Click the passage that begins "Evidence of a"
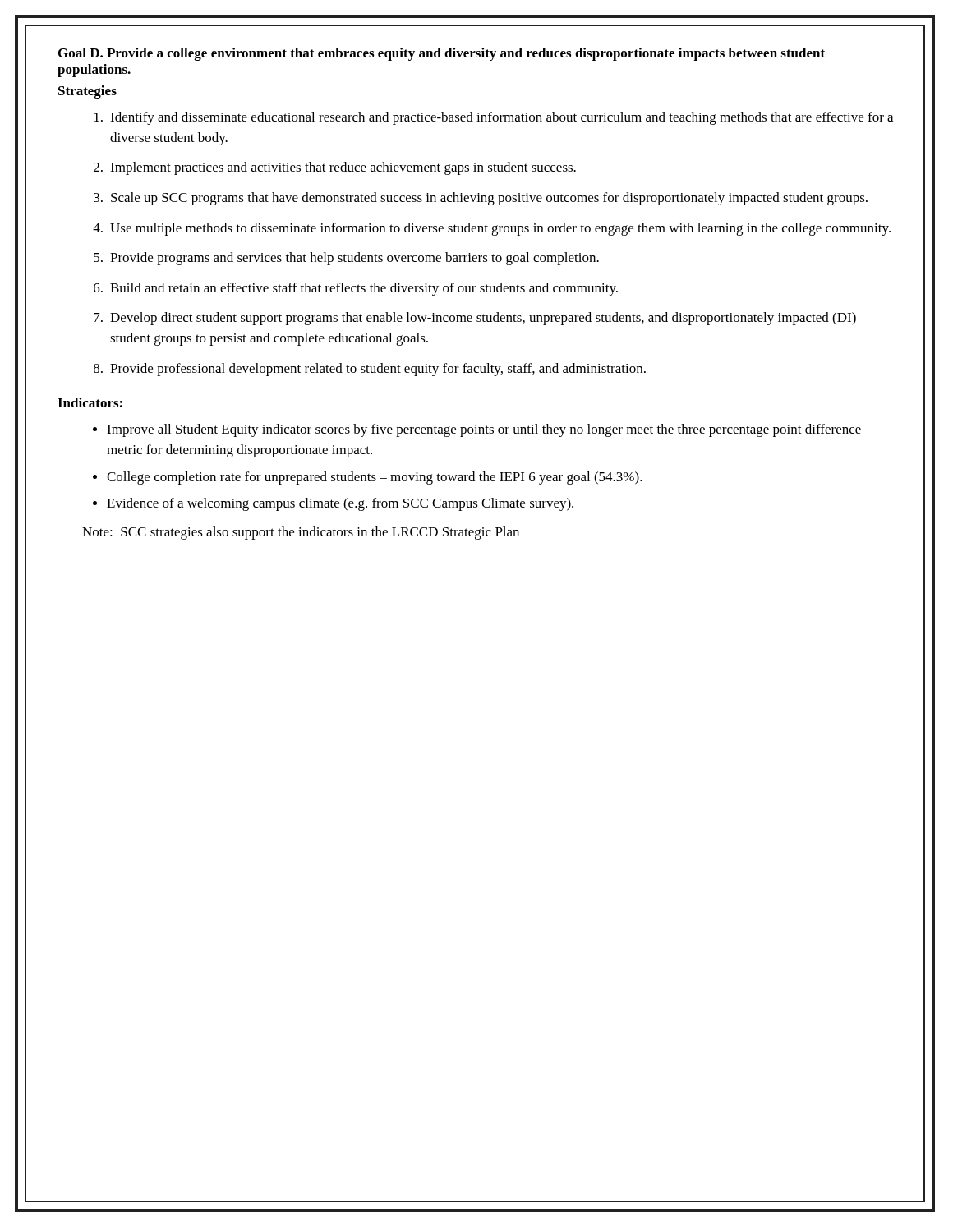953x1232 pixels. click(341, 503)
